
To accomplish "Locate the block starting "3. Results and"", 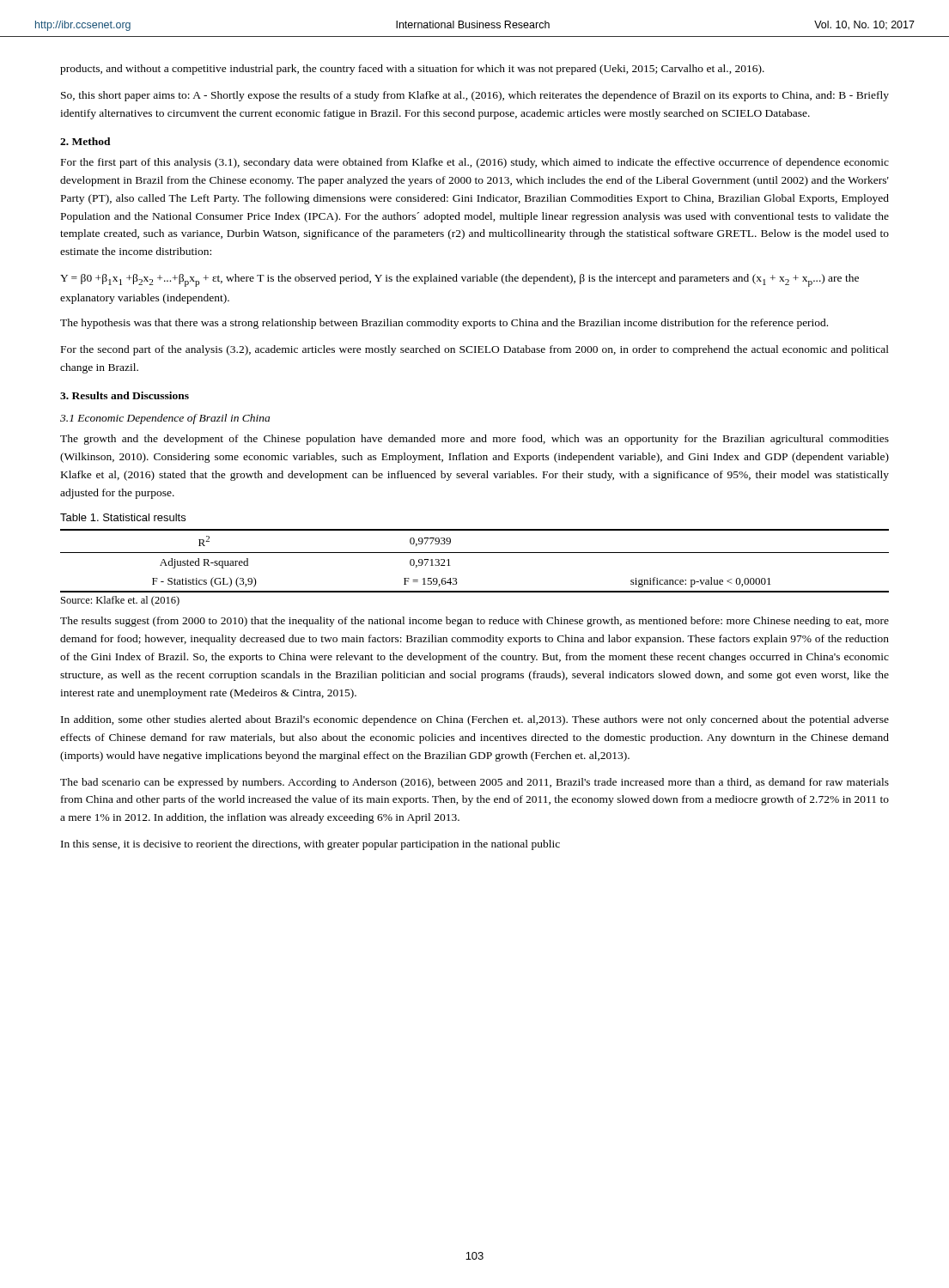I will (x=125, y=396).
